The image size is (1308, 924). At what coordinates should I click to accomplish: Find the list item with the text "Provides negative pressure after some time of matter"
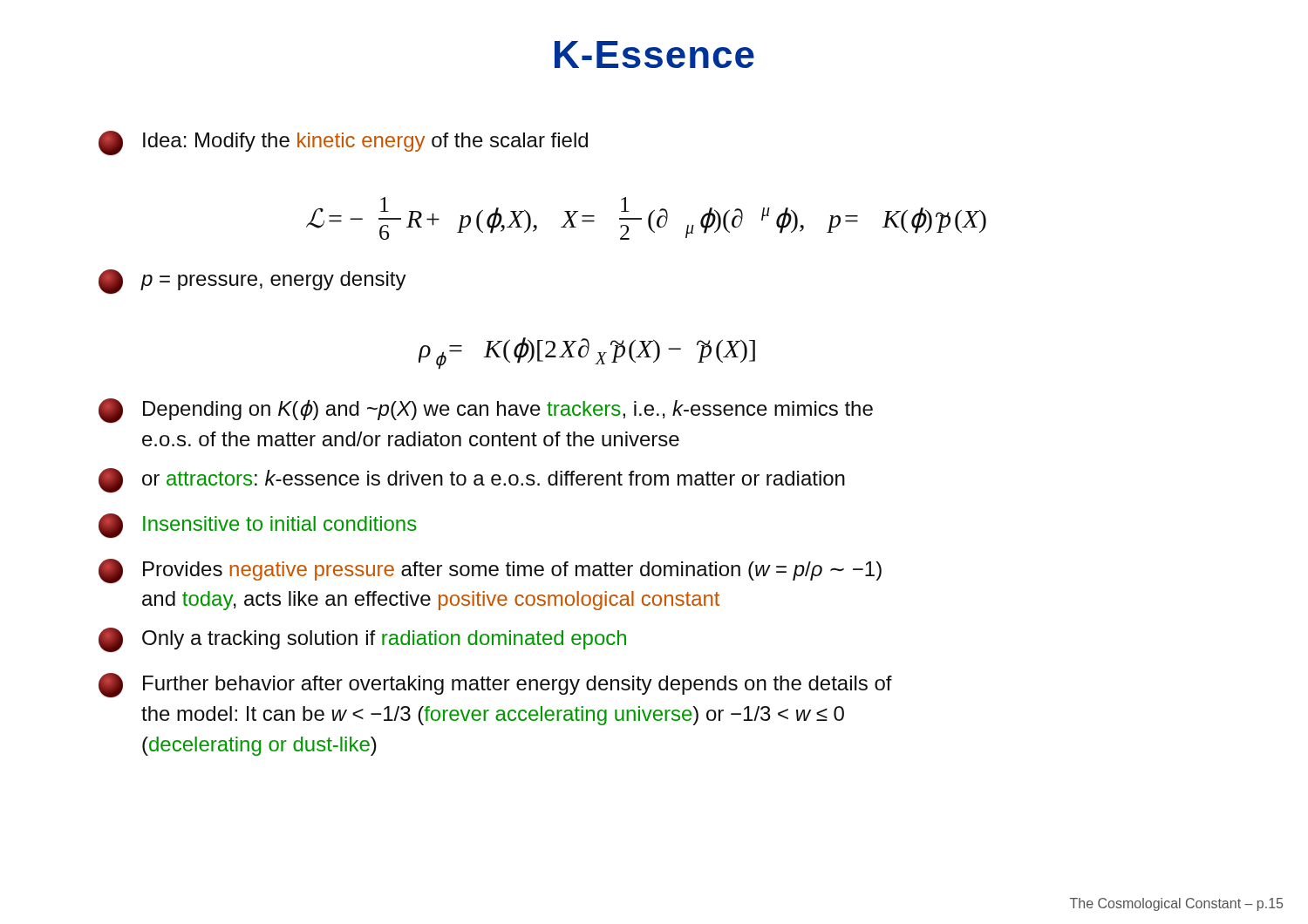pos(489,584)
